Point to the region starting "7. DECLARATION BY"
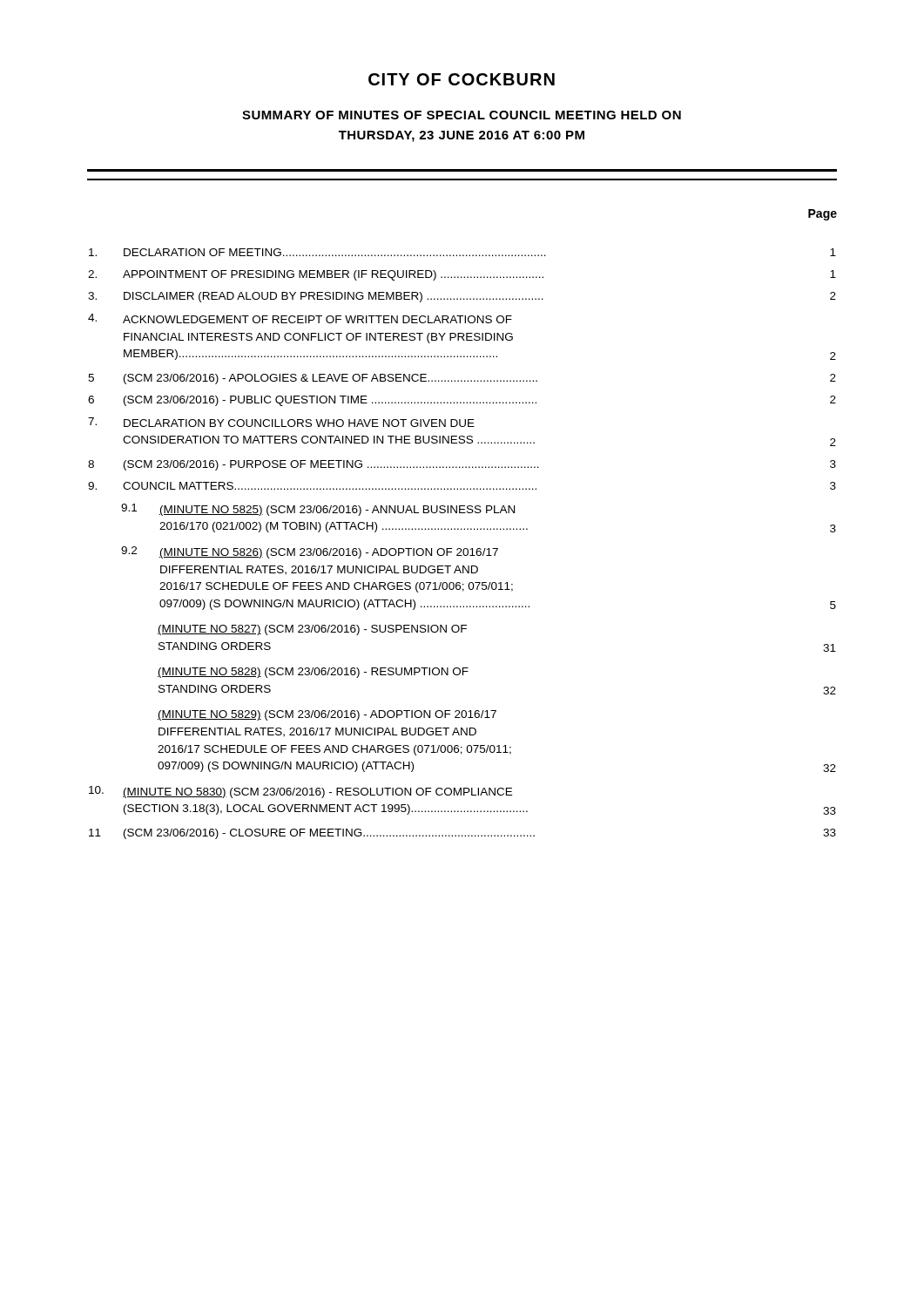 [x=462, y=432]
